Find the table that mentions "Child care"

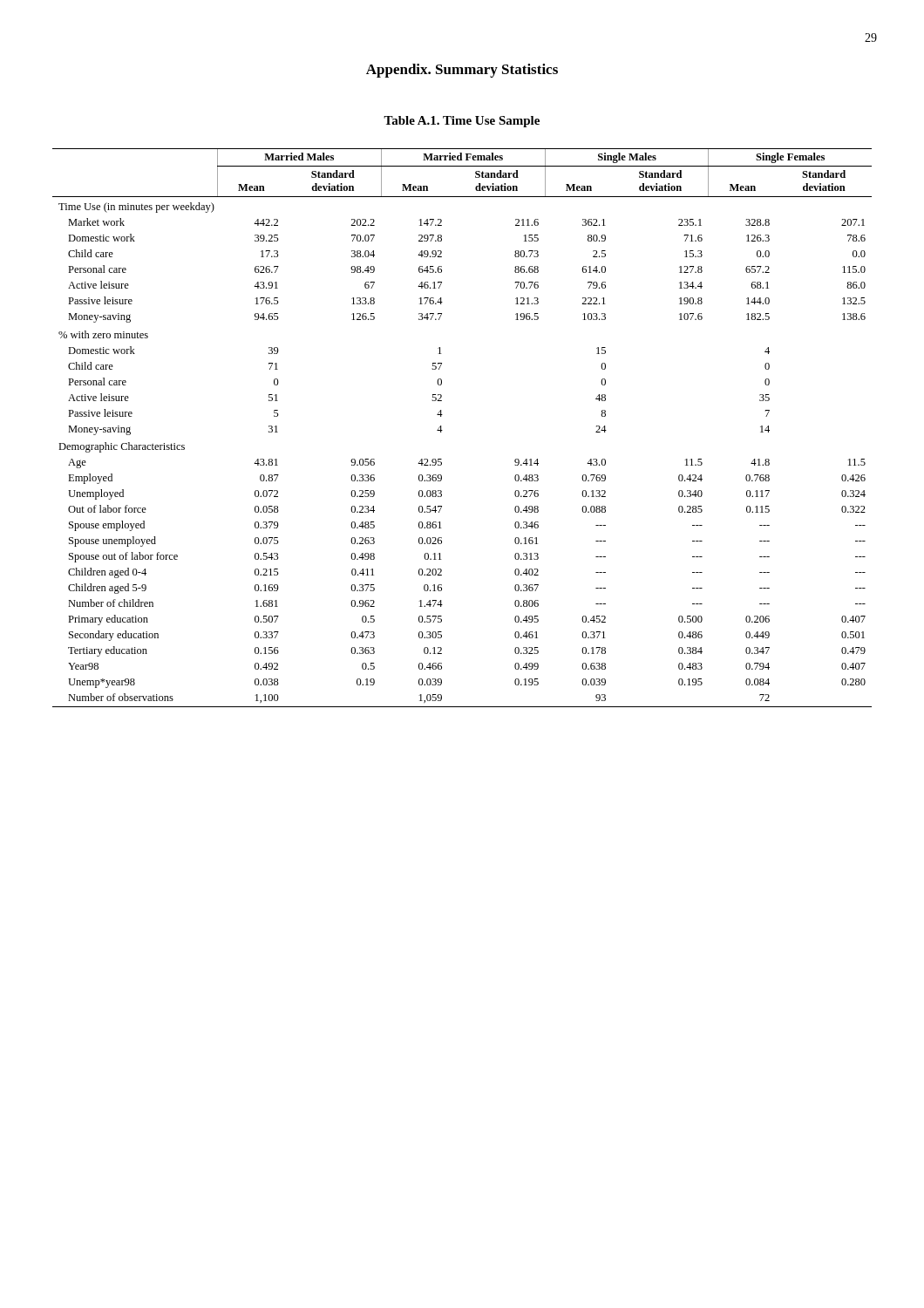[x=462, y=427]
